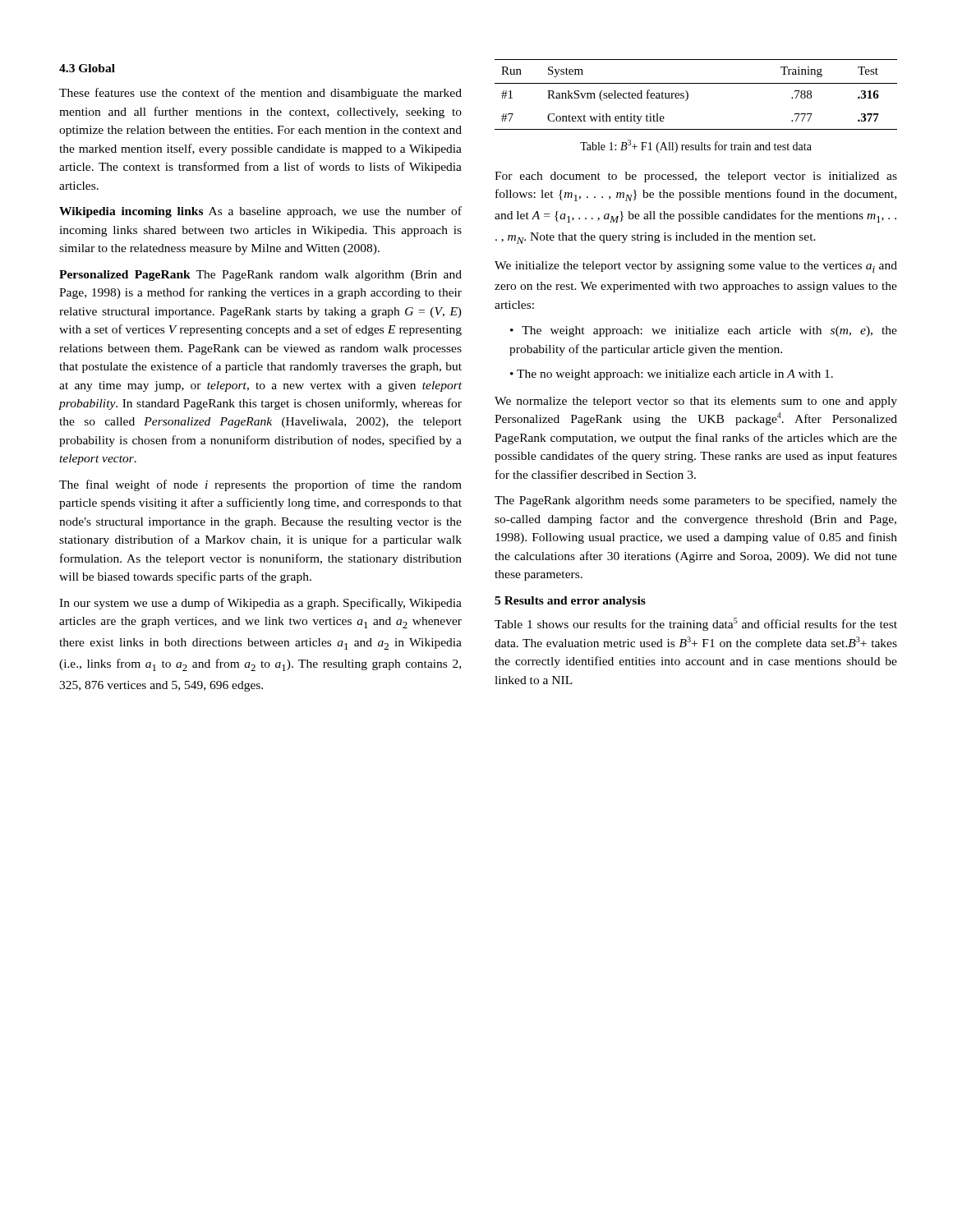Locate the block of text that opens with "Wikipedia incoming links As a baseline"

[260, 230]
